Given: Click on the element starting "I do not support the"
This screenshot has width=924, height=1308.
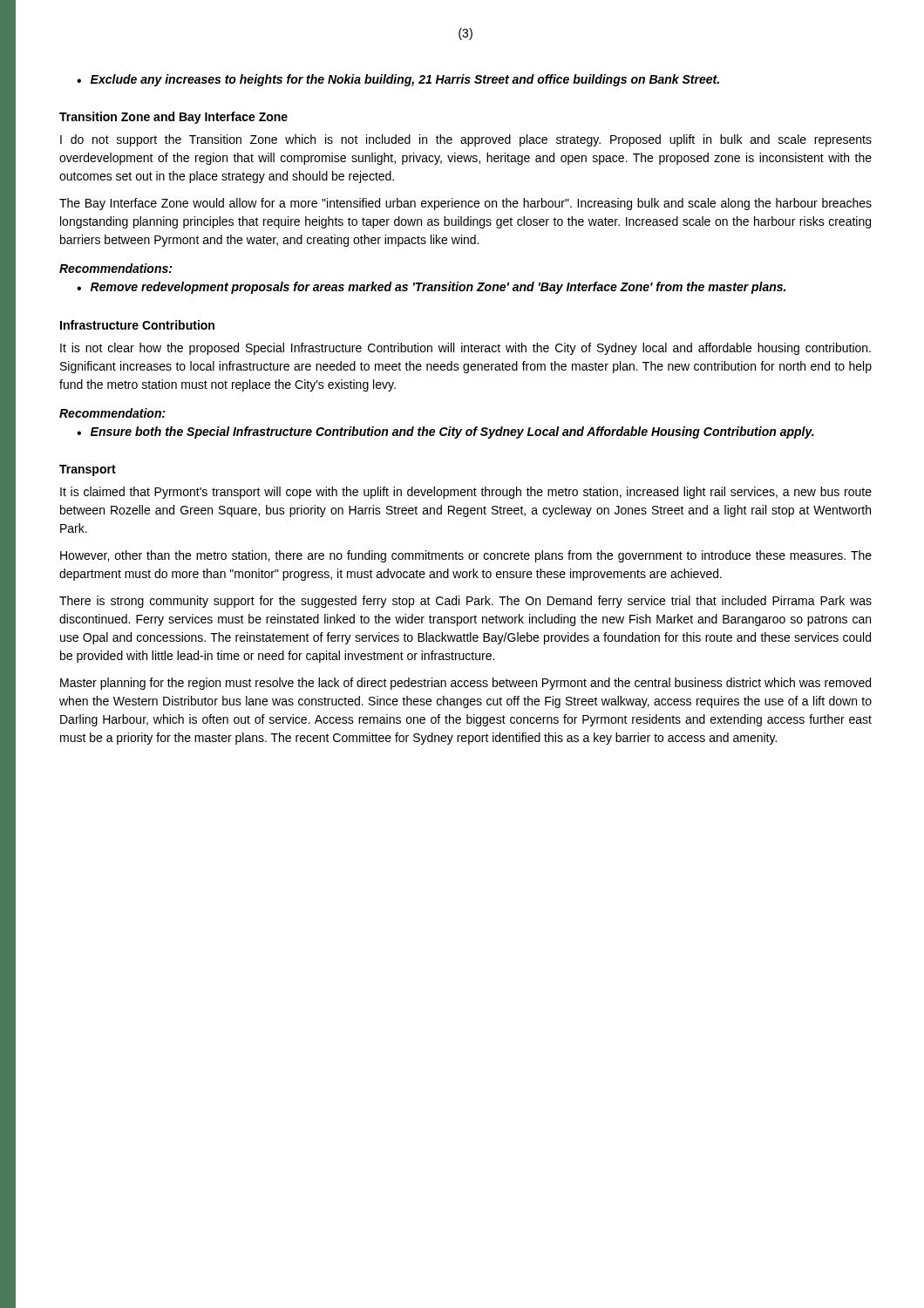Looking at the screenshot, I should 466,158.
